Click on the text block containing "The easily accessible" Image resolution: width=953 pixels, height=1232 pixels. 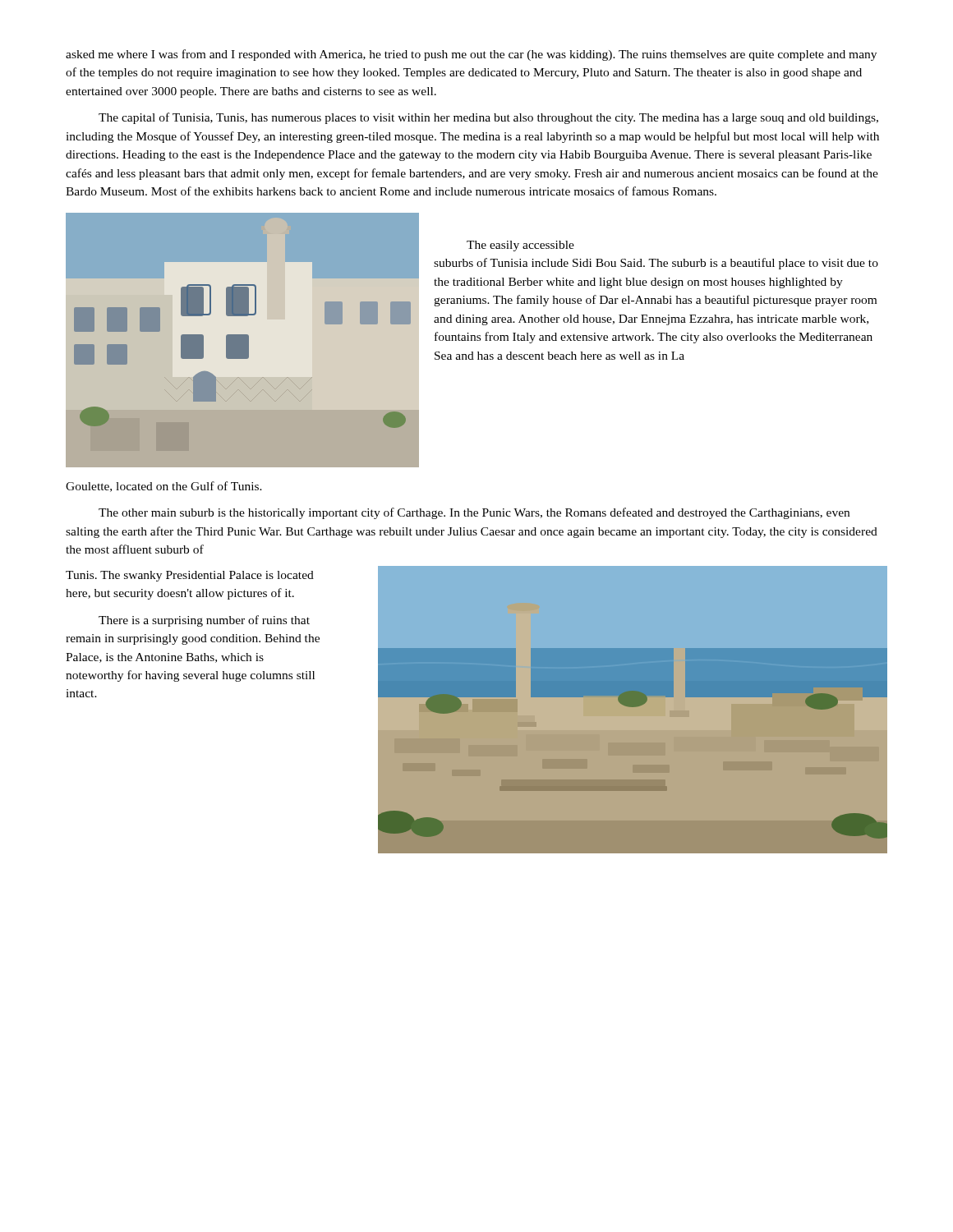click(661, 299)
